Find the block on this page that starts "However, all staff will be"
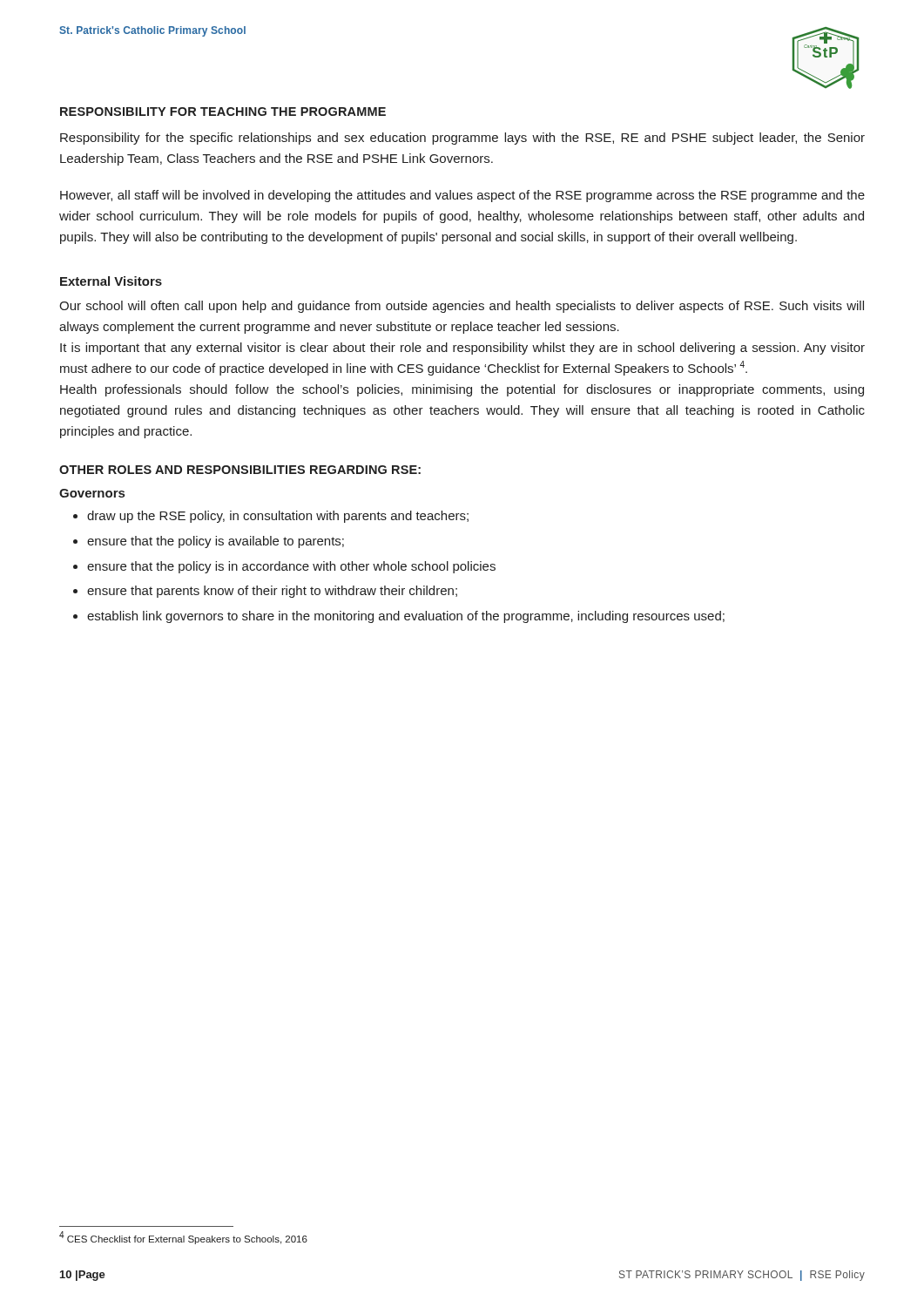Screen dimensions: 1307x924 (x=462, y=216)
